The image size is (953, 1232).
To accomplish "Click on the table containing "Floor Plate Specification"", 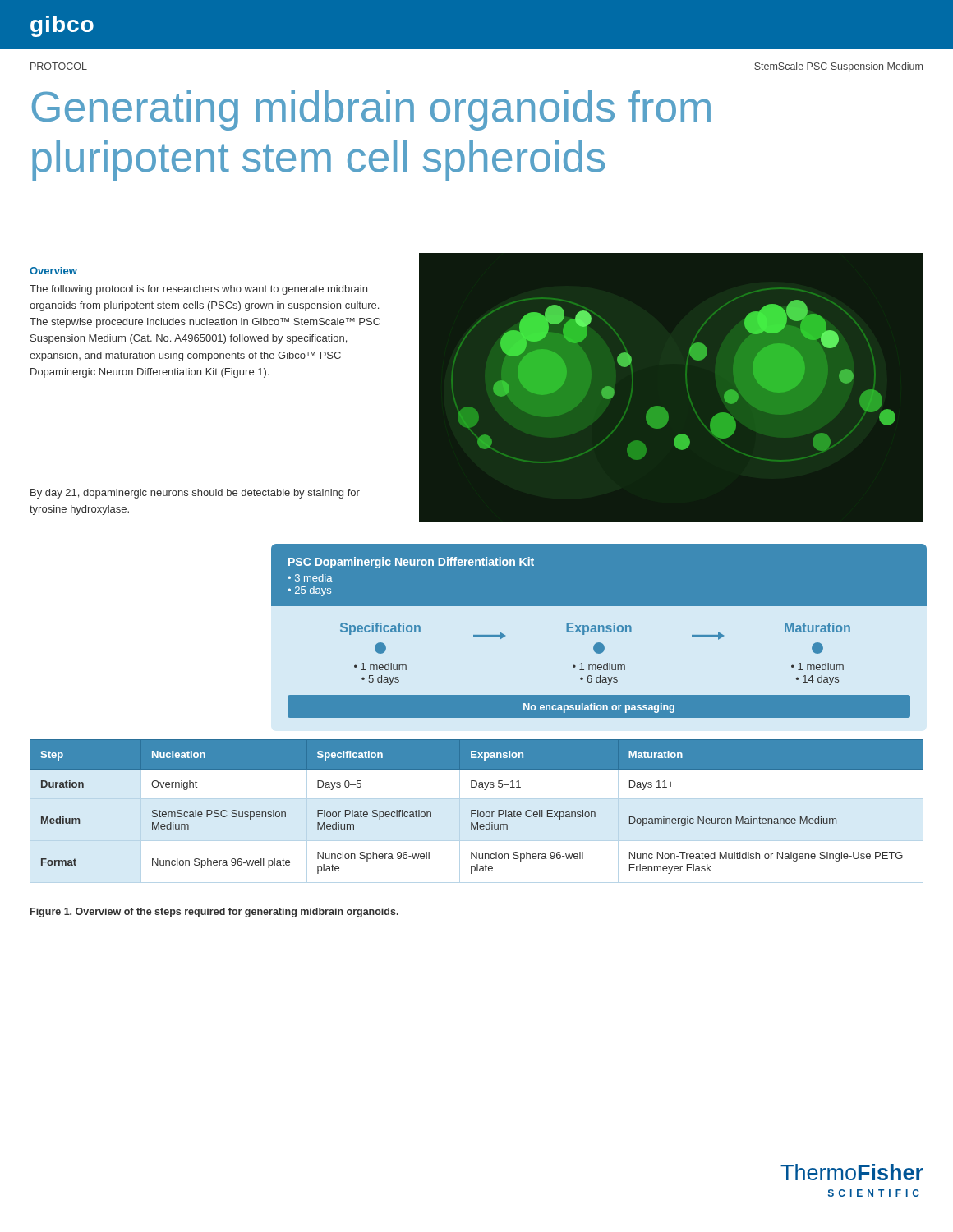I will click(476, 811).
